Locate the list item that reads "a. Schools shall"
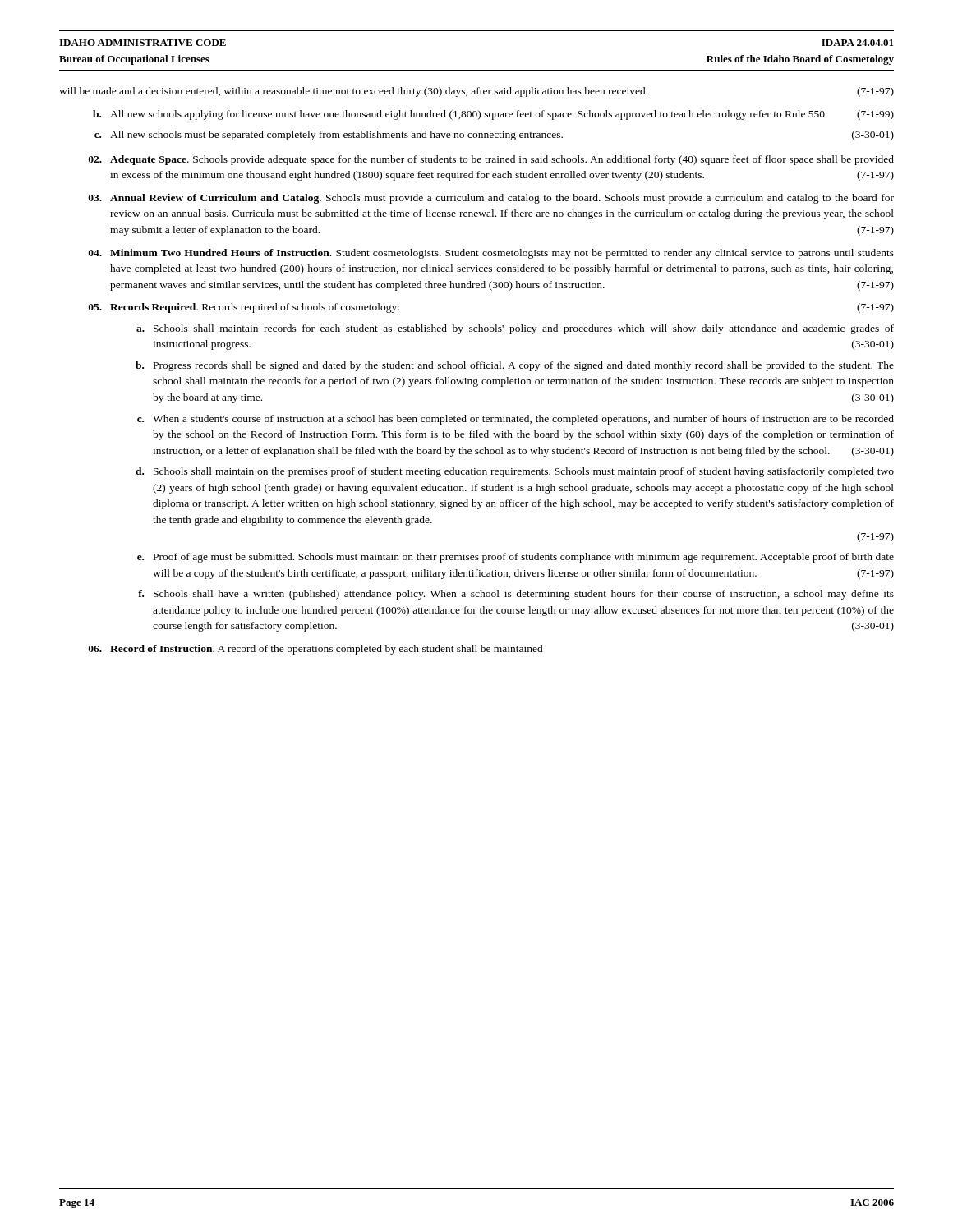This screenshot has height=1232, width=953. click(498, 336)
